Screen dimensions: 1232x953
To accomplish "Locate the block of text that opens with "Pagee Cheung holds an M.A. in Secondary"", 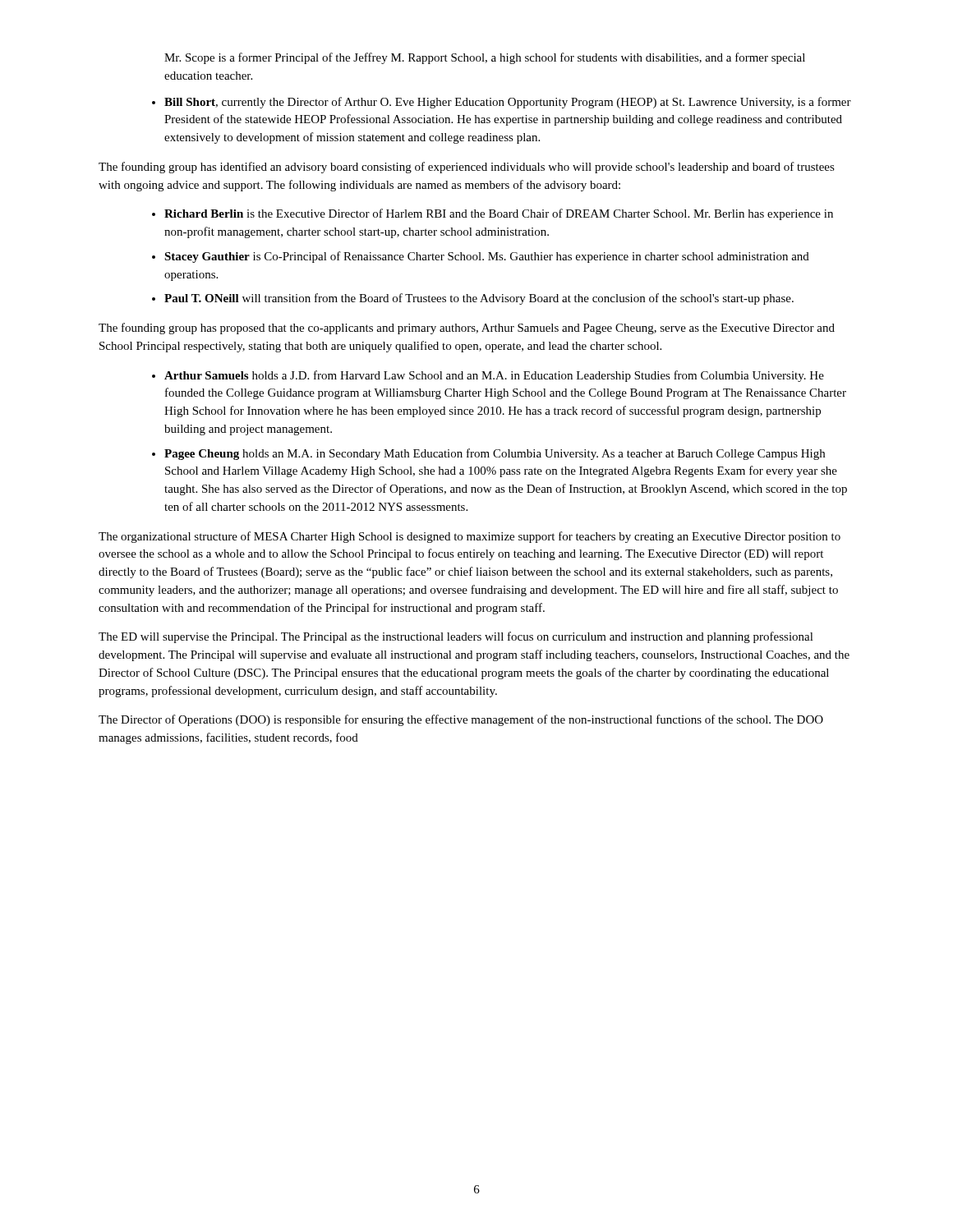I will click(506, 480).
